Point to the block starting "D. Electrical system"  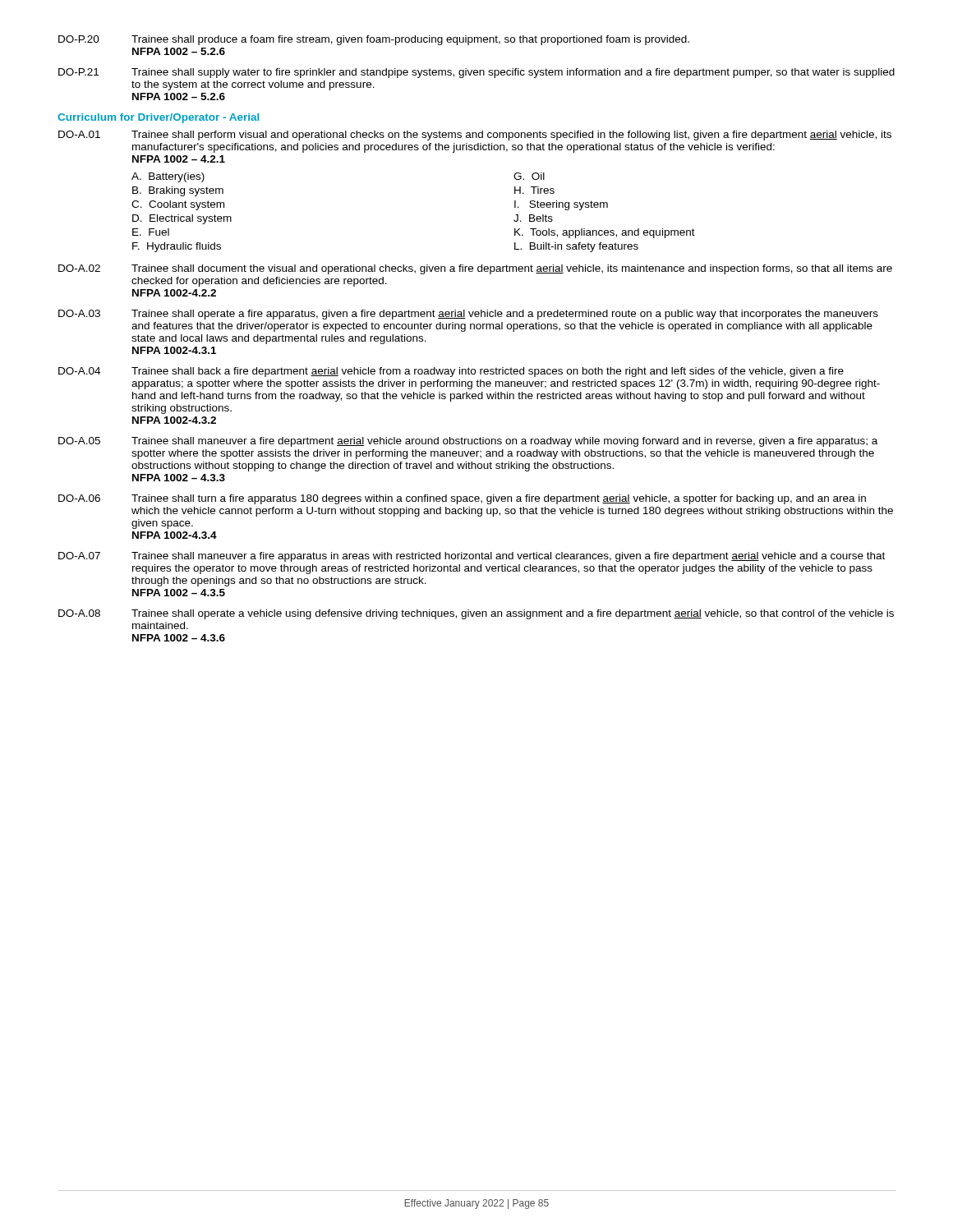pos(182,218)
